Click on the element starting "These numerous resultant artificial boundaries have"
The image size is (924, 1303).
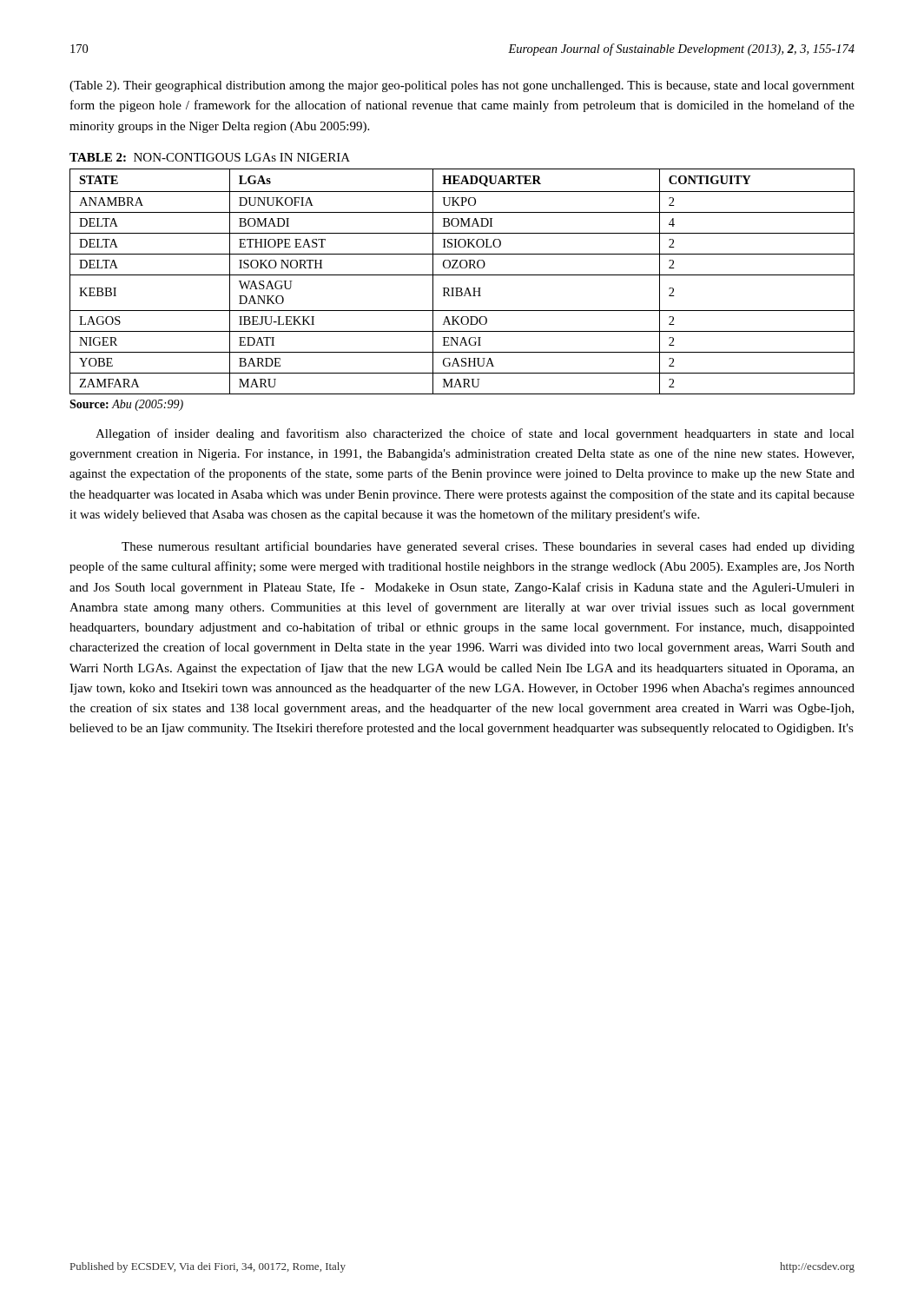pos(462,637)
